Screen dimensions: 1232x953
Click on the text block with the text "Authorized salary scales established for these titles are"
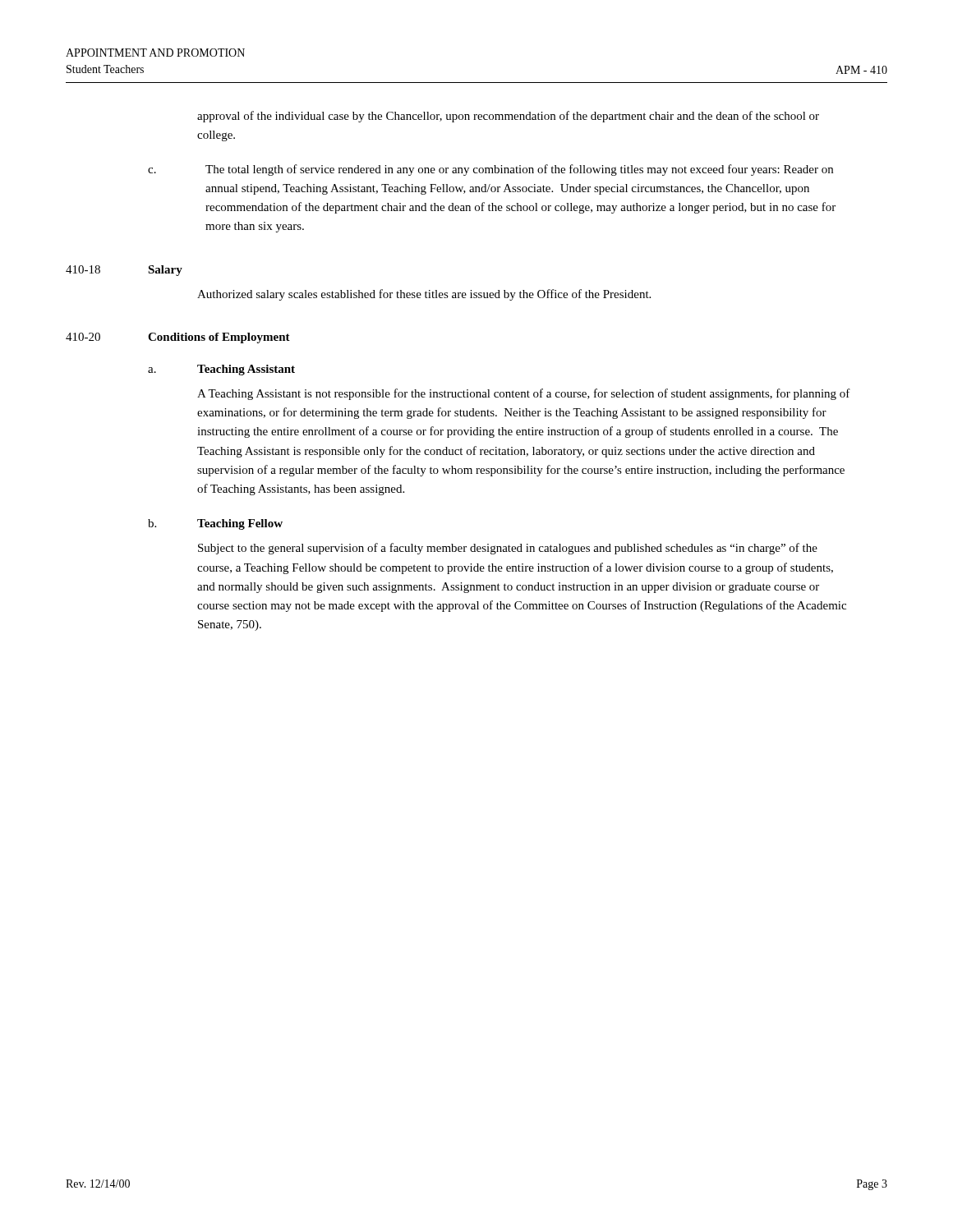point(424,294)
